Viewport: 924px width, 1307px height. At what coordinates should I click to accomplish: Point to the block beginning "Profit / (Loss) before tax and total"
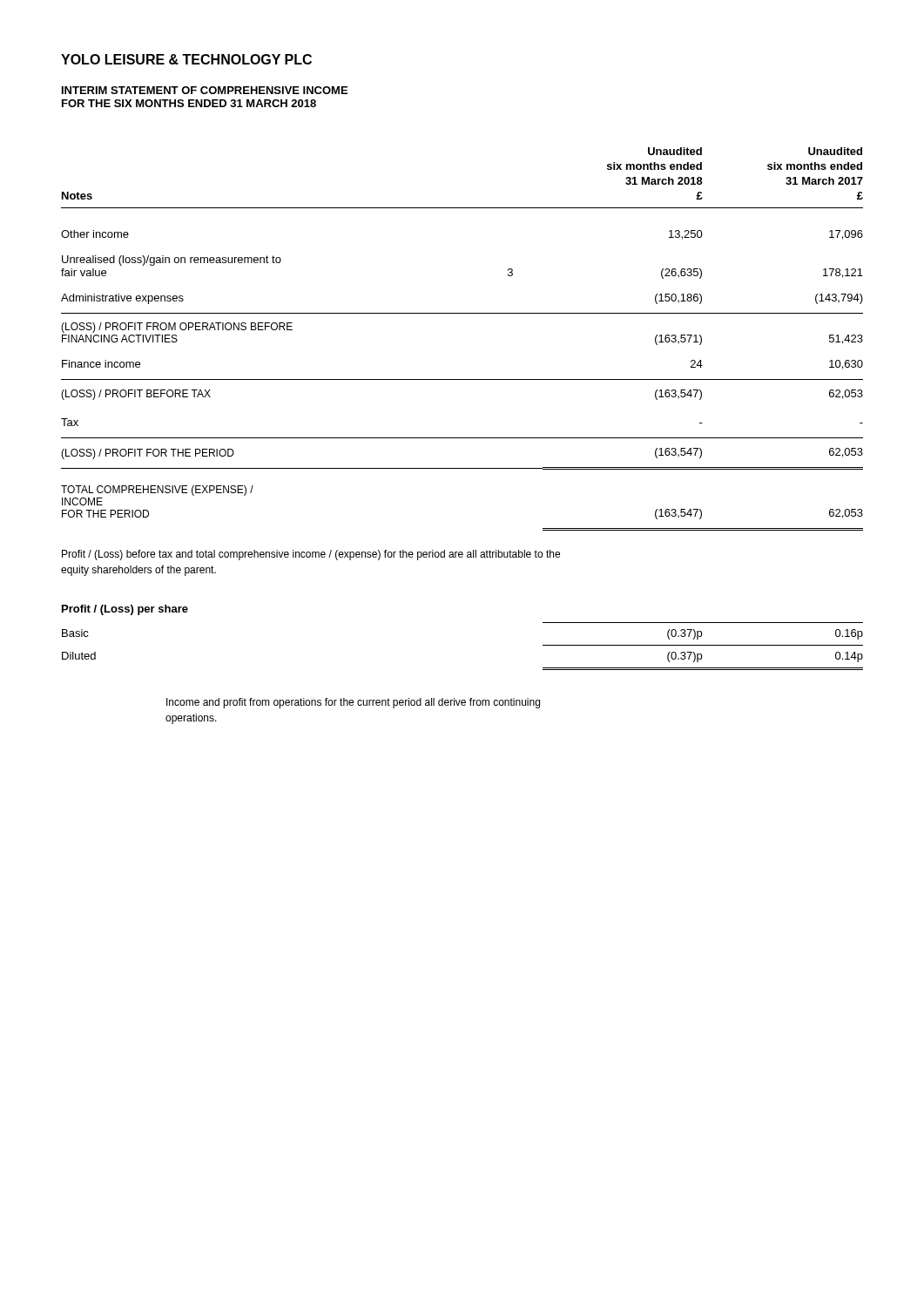(x=311, y=562)
